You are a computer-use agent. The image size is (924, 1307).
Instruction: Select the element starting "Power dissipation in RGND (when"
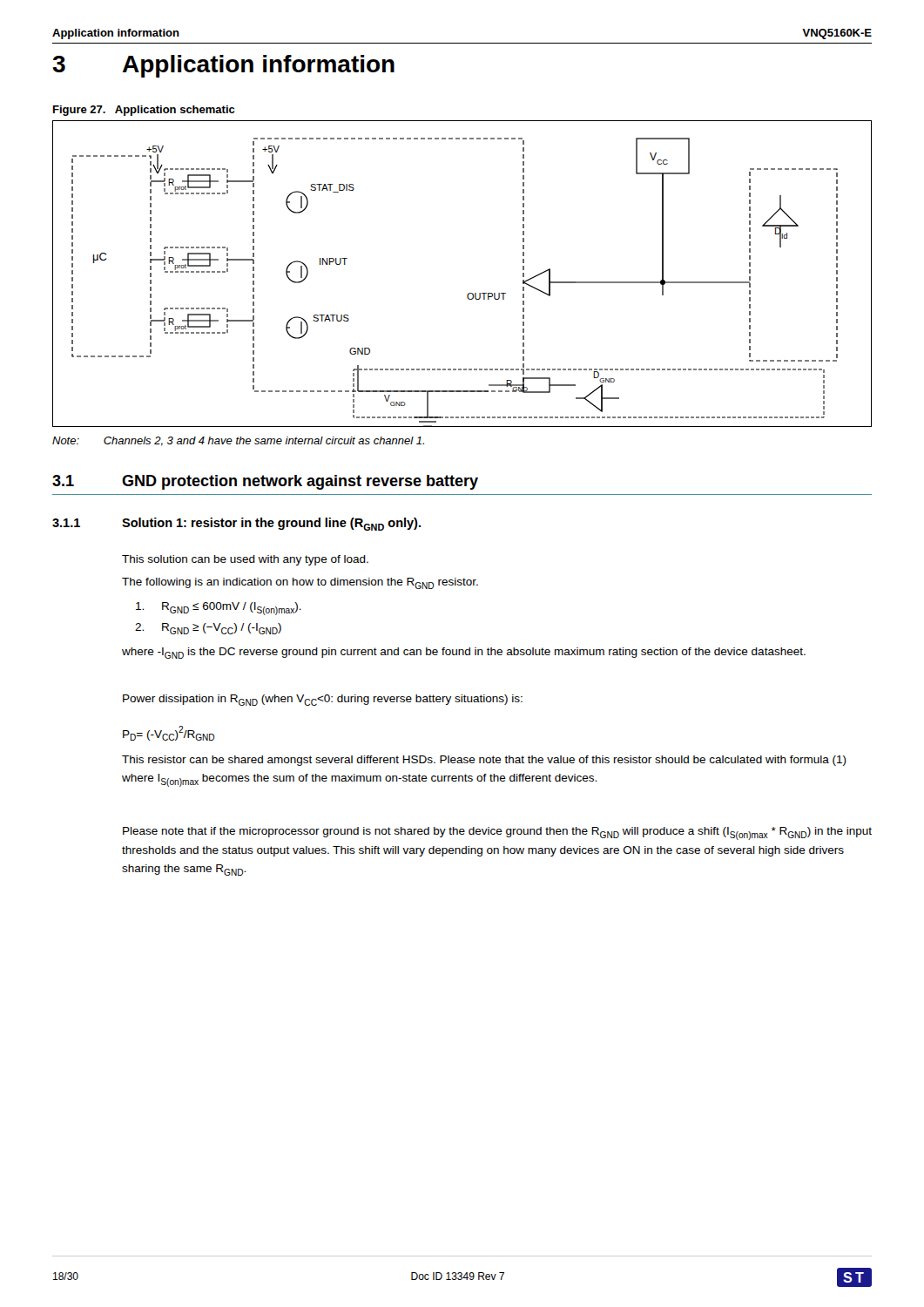(323, 700)
